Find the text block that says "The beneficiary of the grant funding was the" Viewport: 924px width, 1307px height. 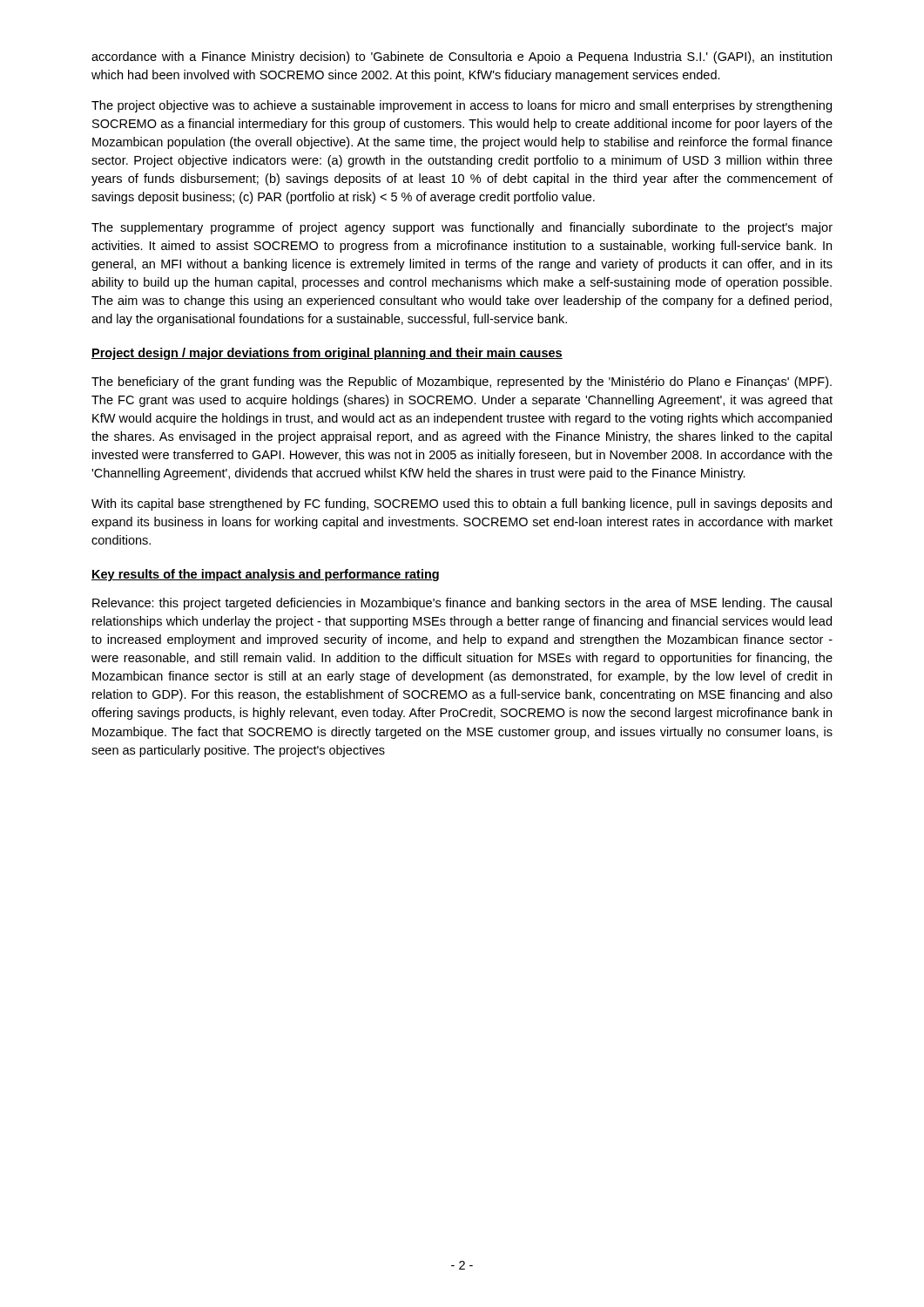(462, 428)
